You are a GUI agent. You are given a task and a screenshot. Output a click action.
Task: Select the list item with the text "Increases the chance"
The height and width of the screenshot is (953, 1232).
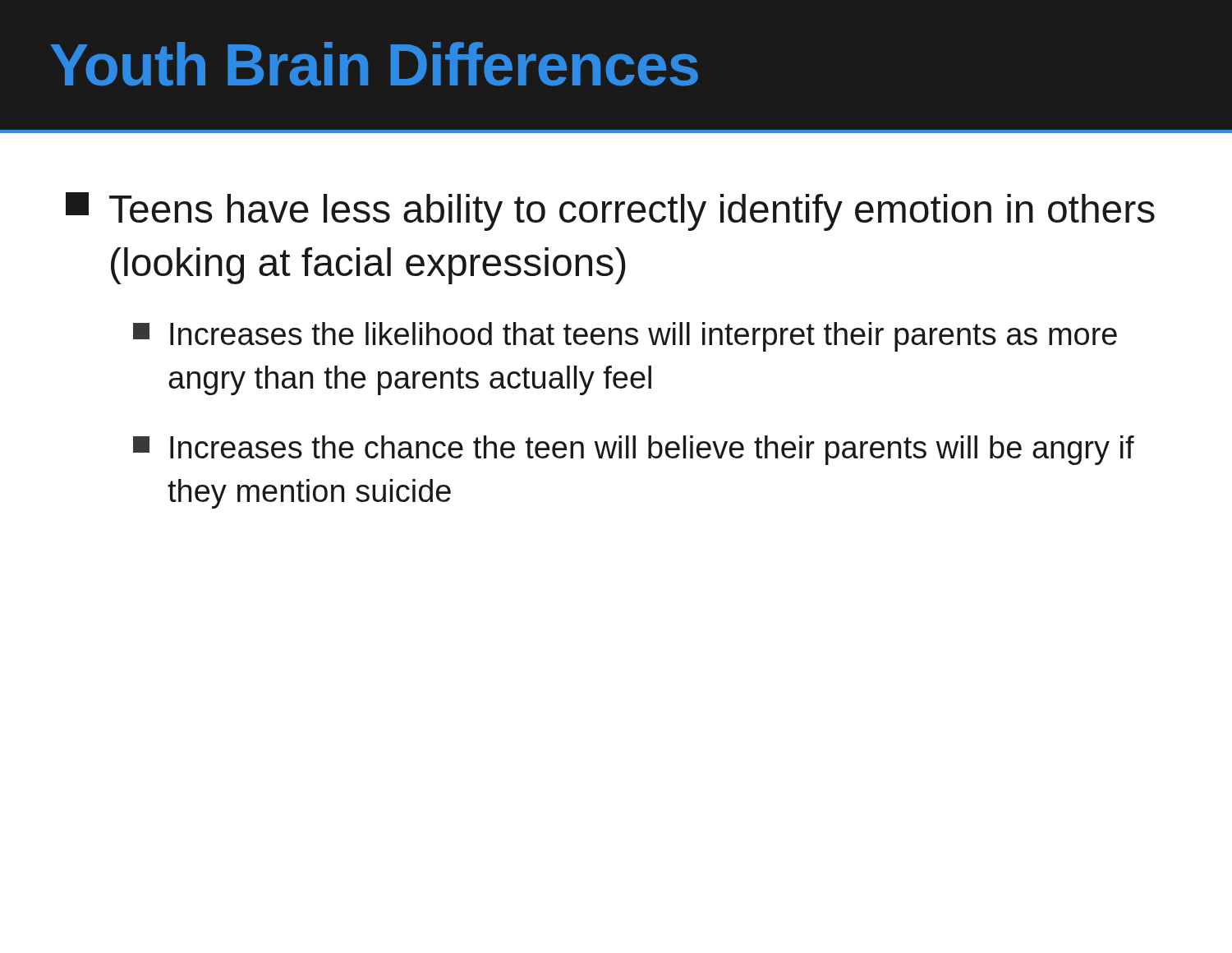tap(650, 470)
